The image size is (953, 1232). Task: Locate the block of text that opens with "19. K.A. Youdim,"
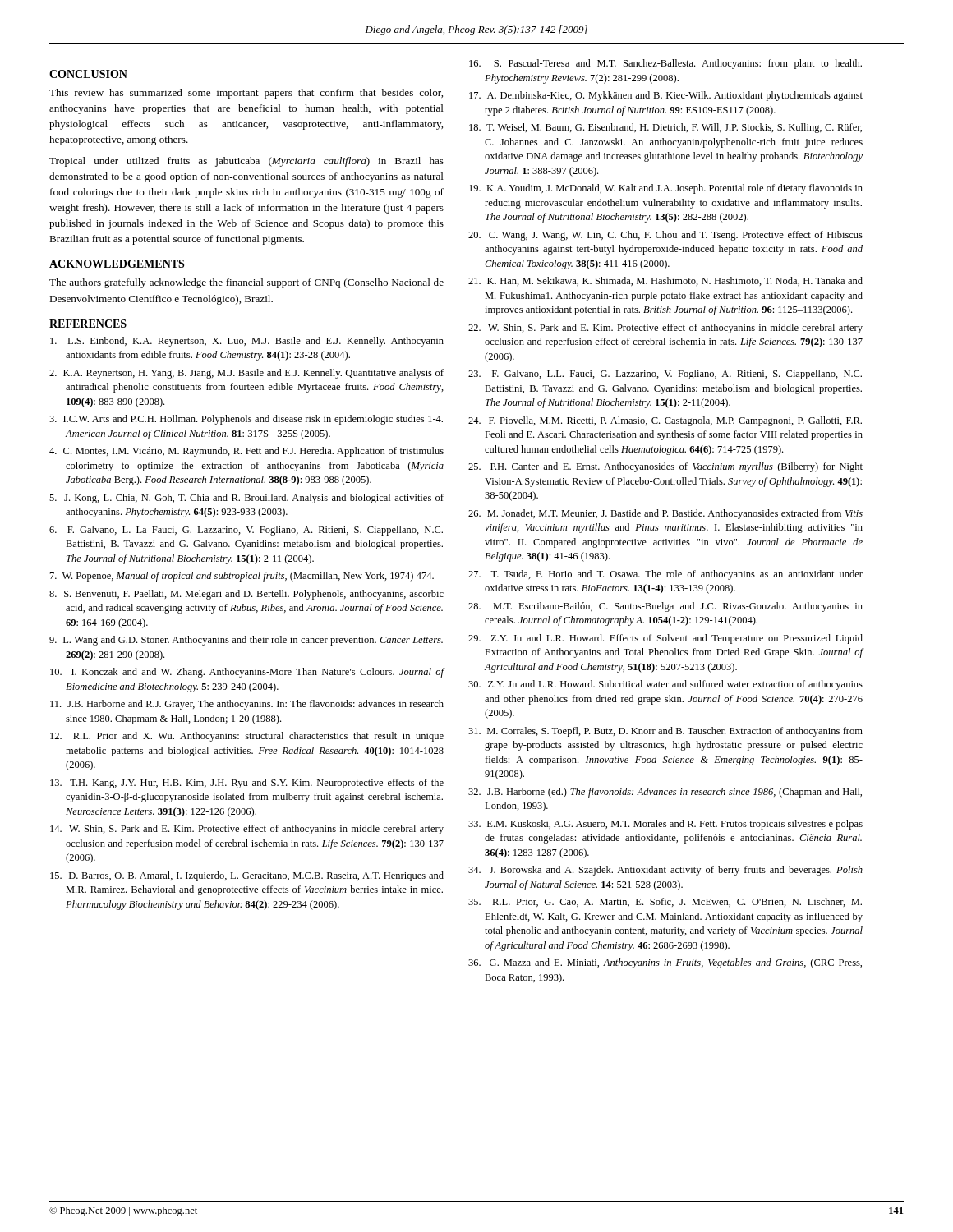[x=665, y=202]
